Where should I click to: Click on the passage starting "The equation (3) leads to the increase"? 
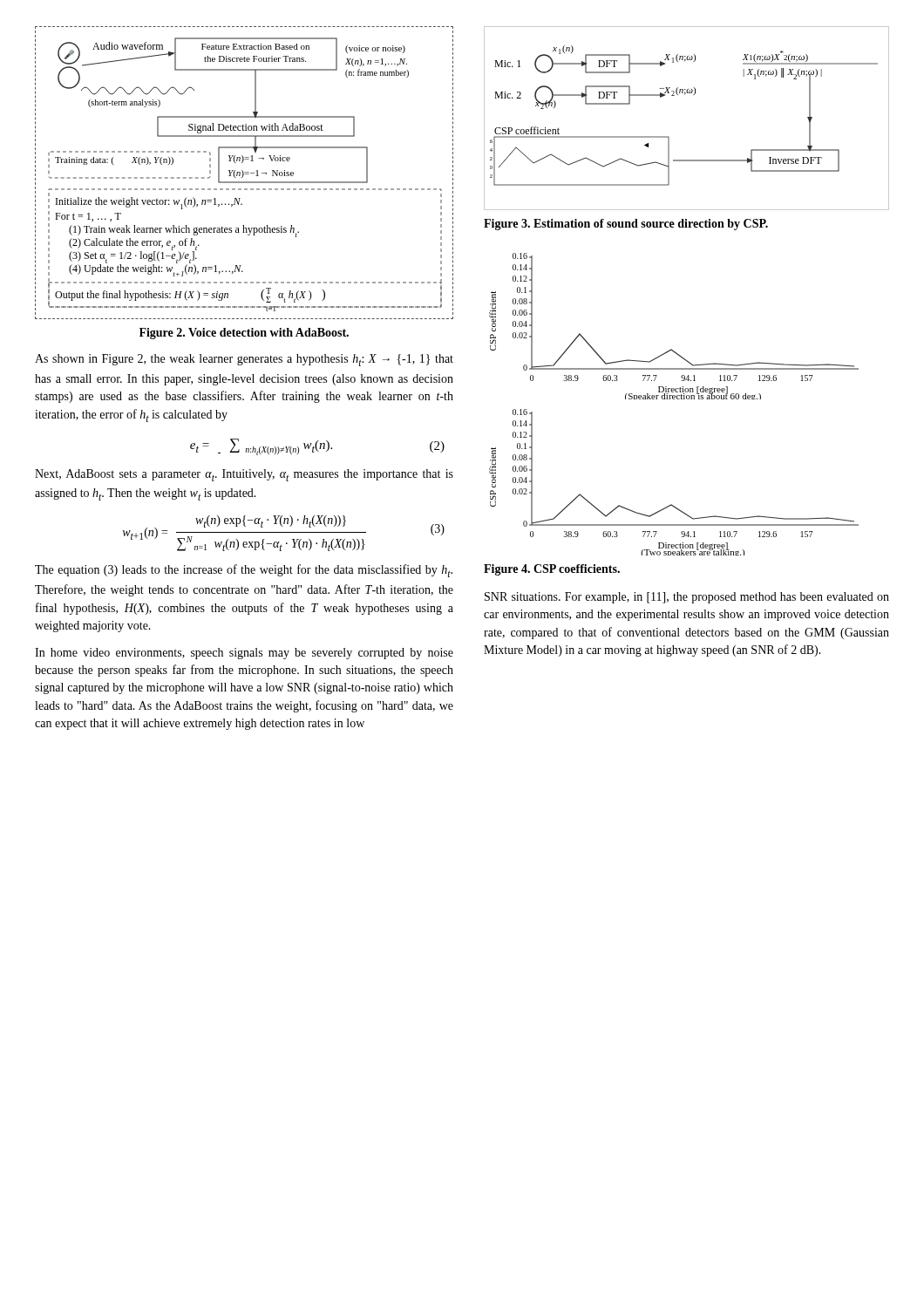[244, 598]
